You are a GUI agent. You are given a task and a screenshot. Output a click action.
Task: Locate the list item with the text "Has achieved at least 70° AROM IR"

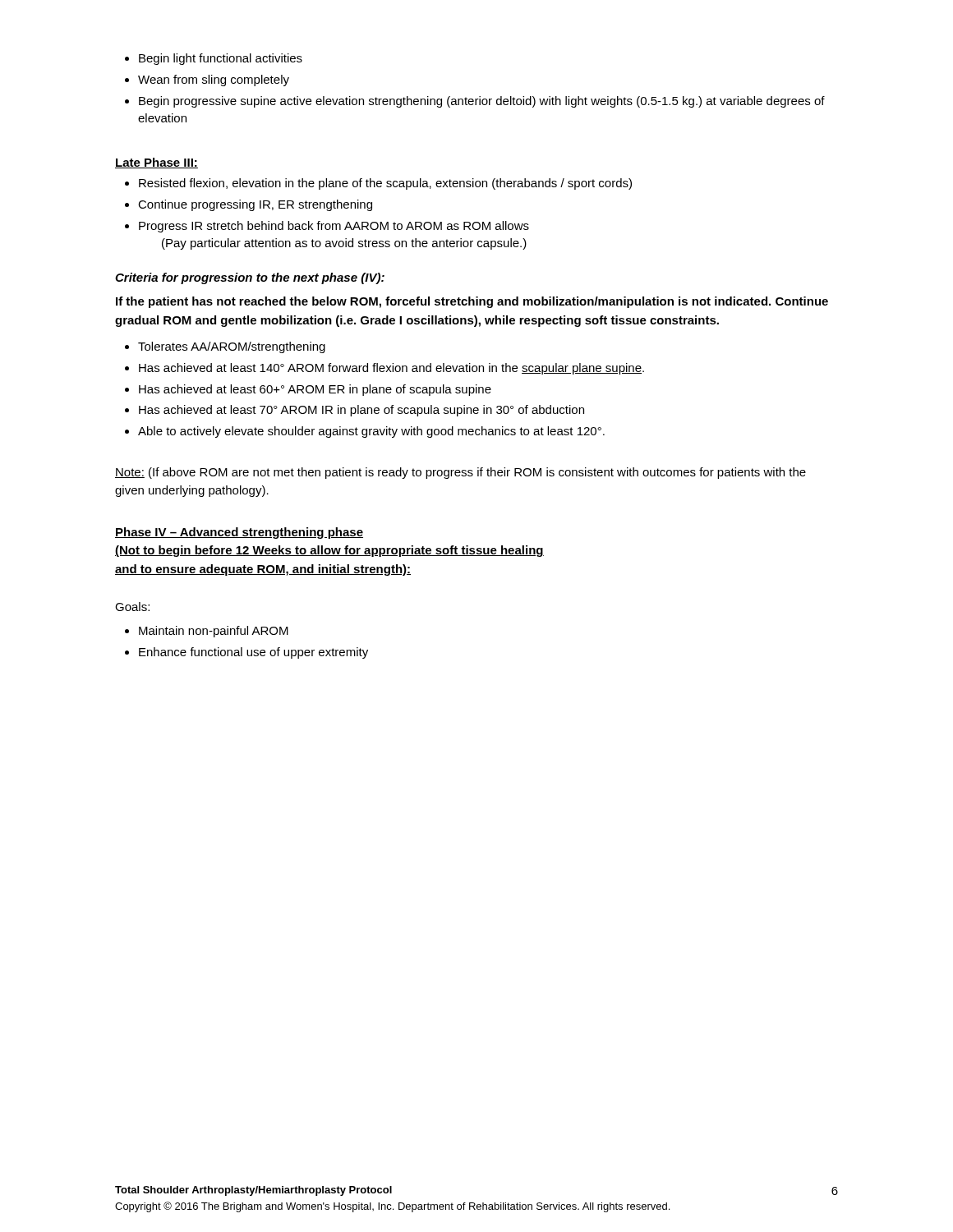pyautogui.click(x=476, y=410)
